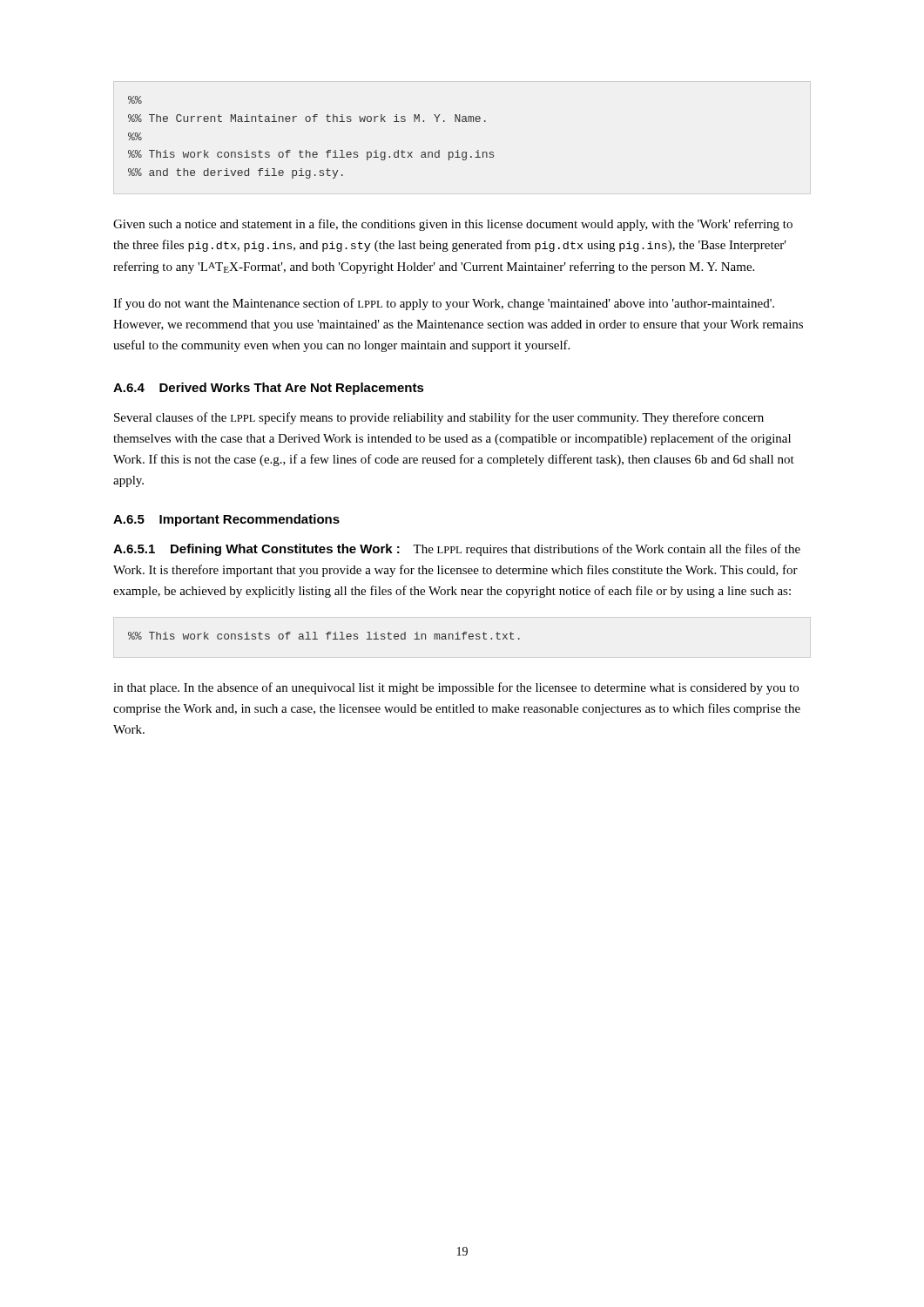Find the element starting "A.6.4 Derived Works That Are"

(x=269, y=387)
